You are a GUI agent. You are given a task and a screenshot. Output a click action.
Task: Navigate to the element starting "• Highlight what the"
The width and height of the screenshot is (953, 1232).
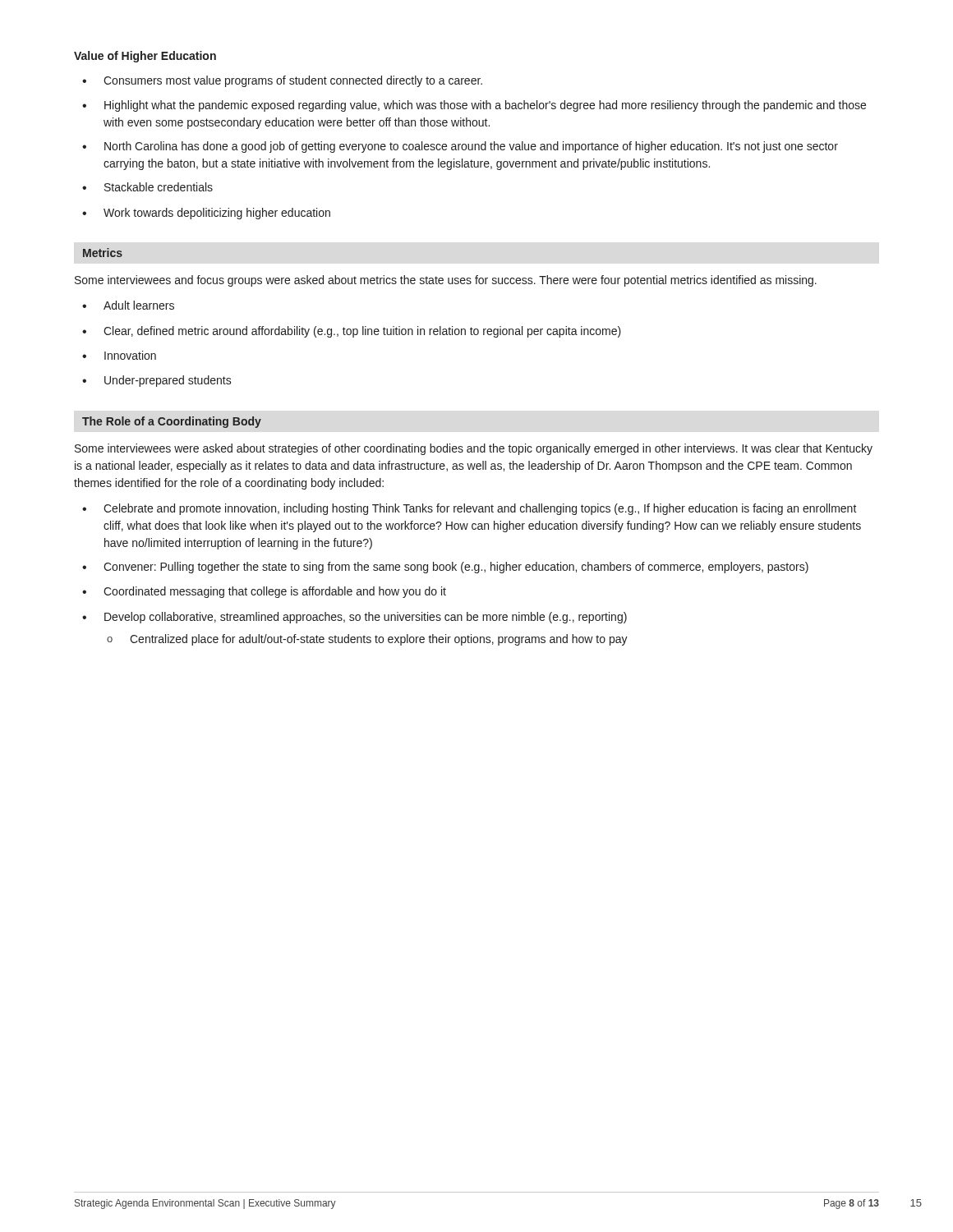coord(481,114)
